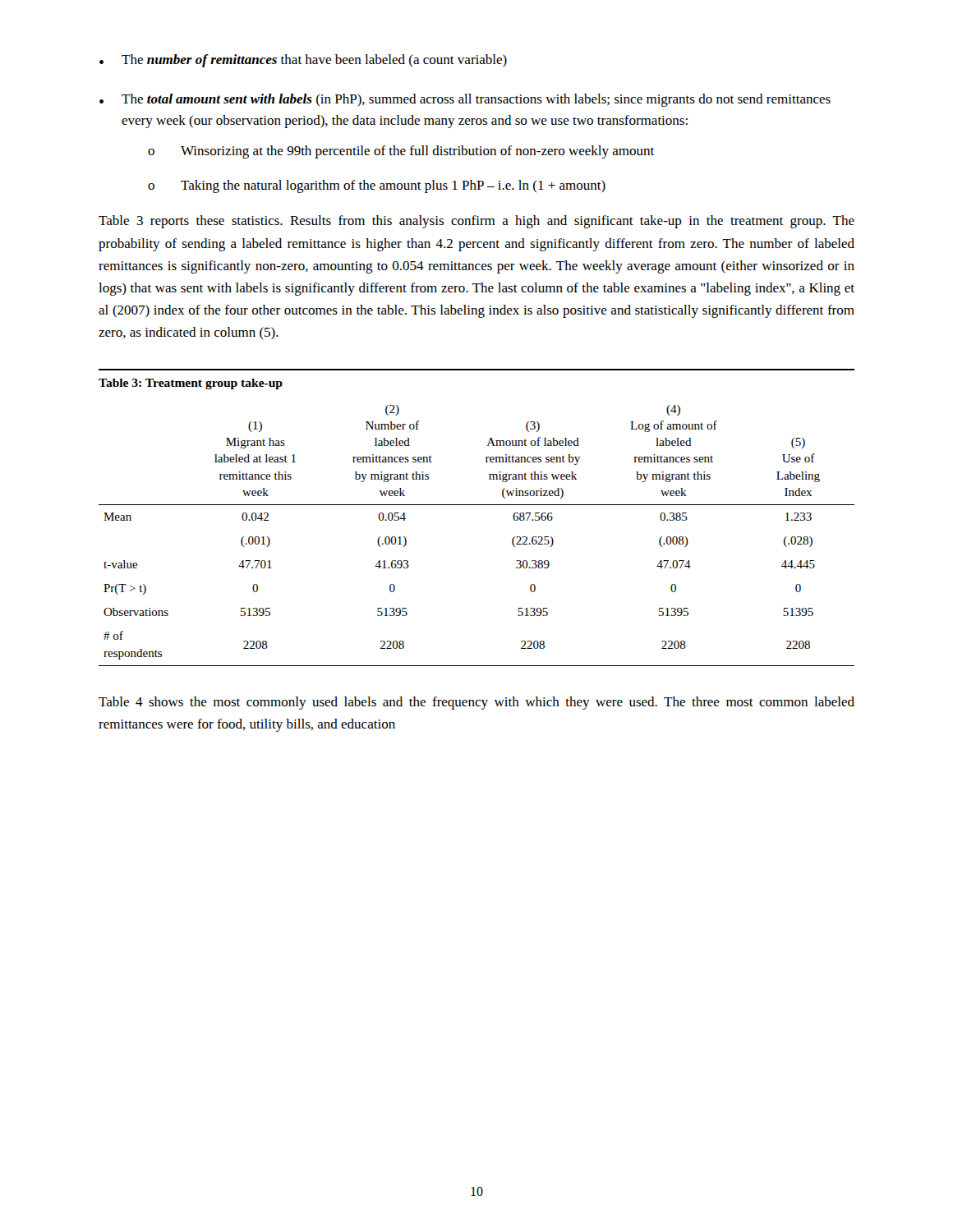Click on the element starting "o Taking the natural logarithm"
Viewport: 953px width, 1232px height.
tap(377, 186)
